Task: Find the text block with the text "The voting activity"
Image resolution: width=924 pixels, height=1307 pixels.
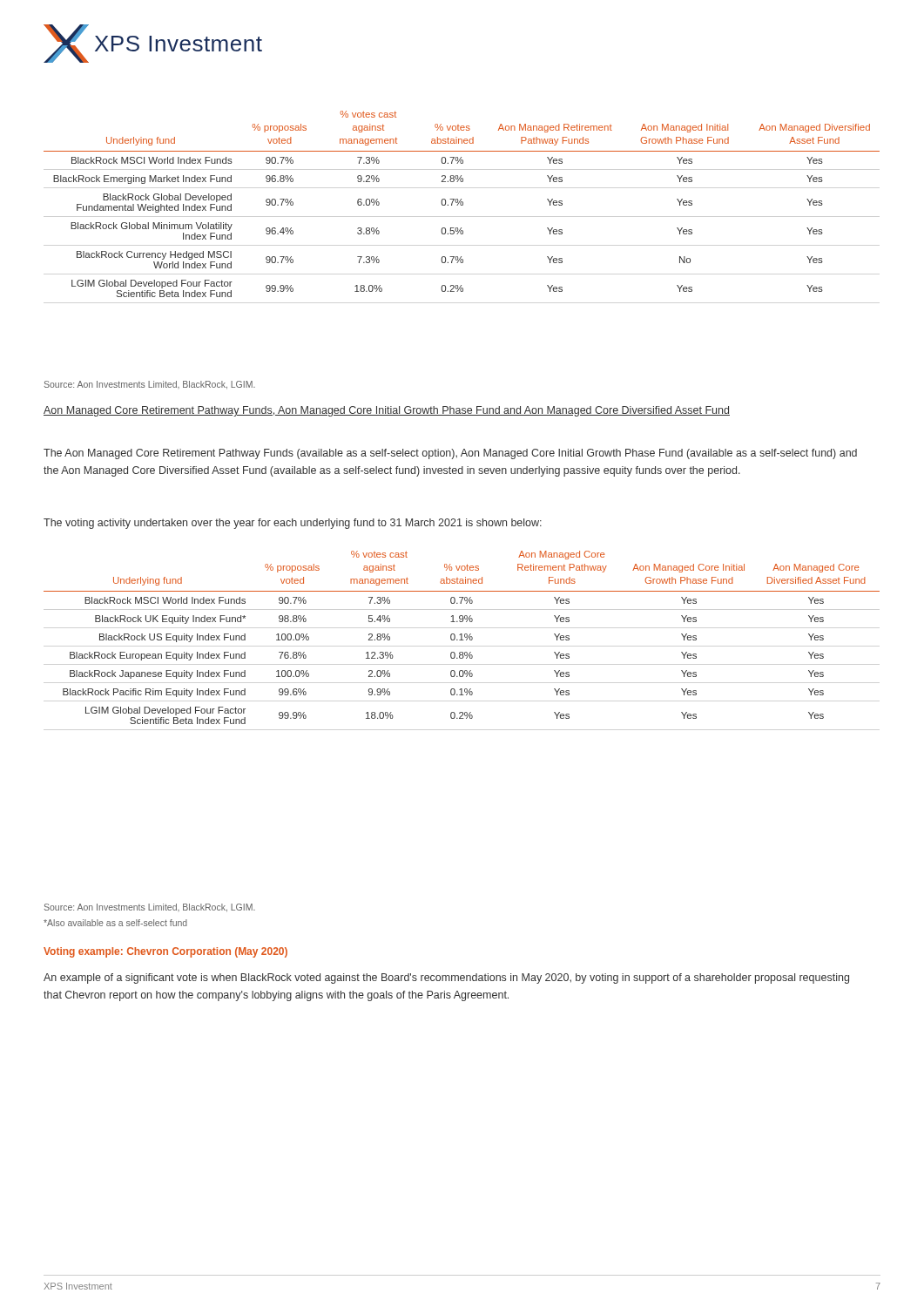Action: click(293, 523)
